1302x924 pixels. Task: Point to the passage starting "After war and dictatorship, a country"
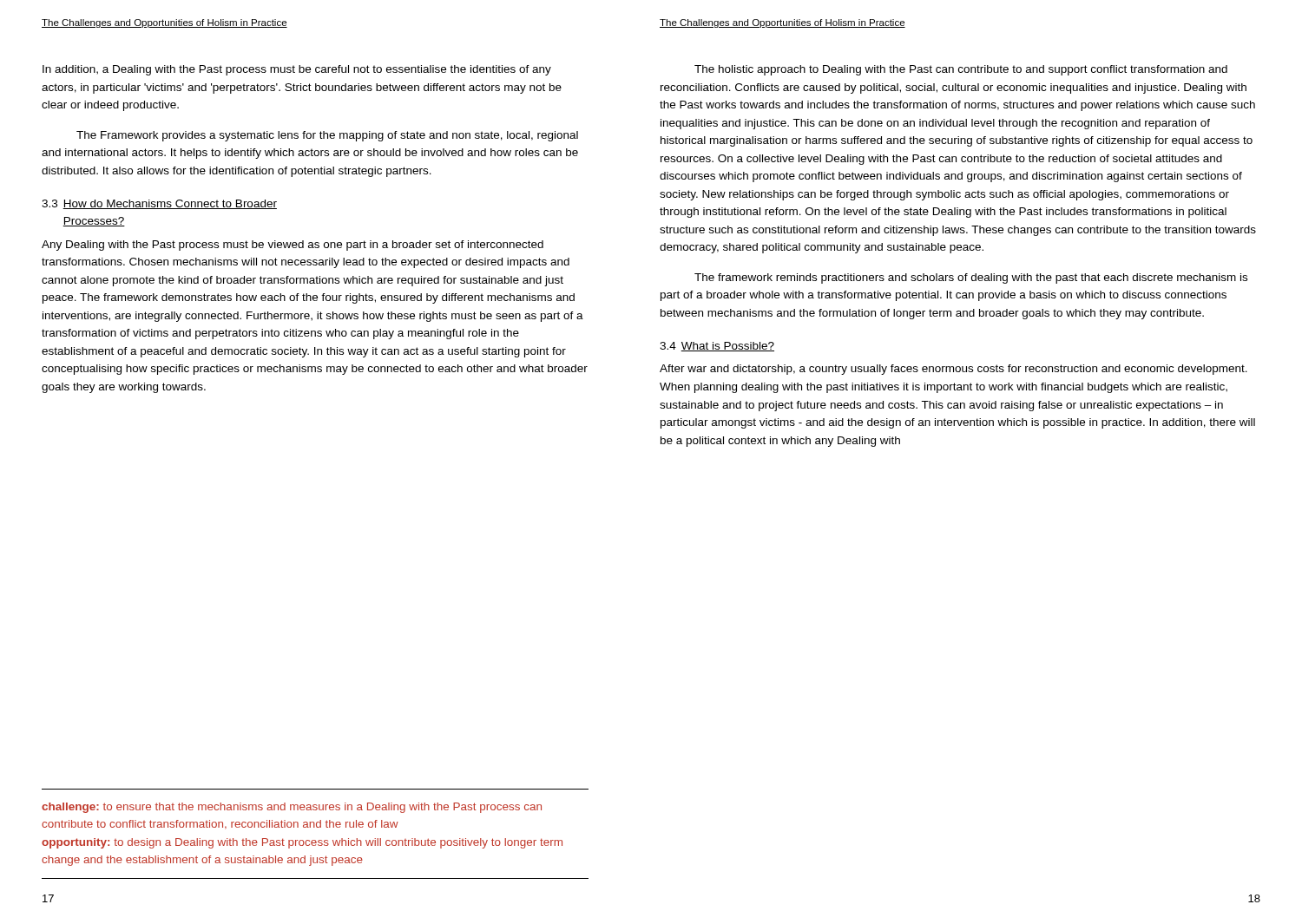[x=958, y=404]
